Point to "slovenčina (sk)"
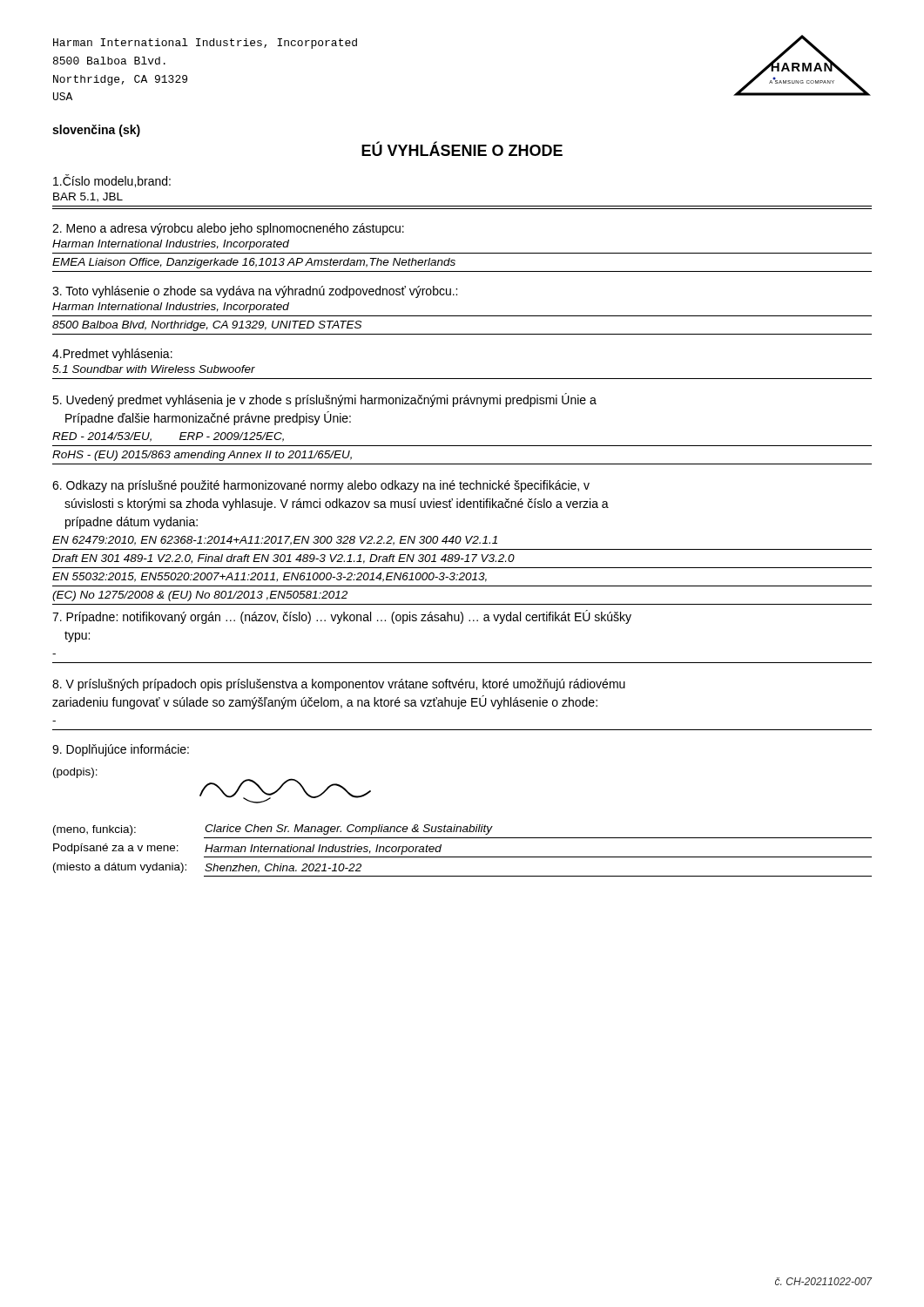The width and height of the screenshot is (924, 1307). click(96, 130)
